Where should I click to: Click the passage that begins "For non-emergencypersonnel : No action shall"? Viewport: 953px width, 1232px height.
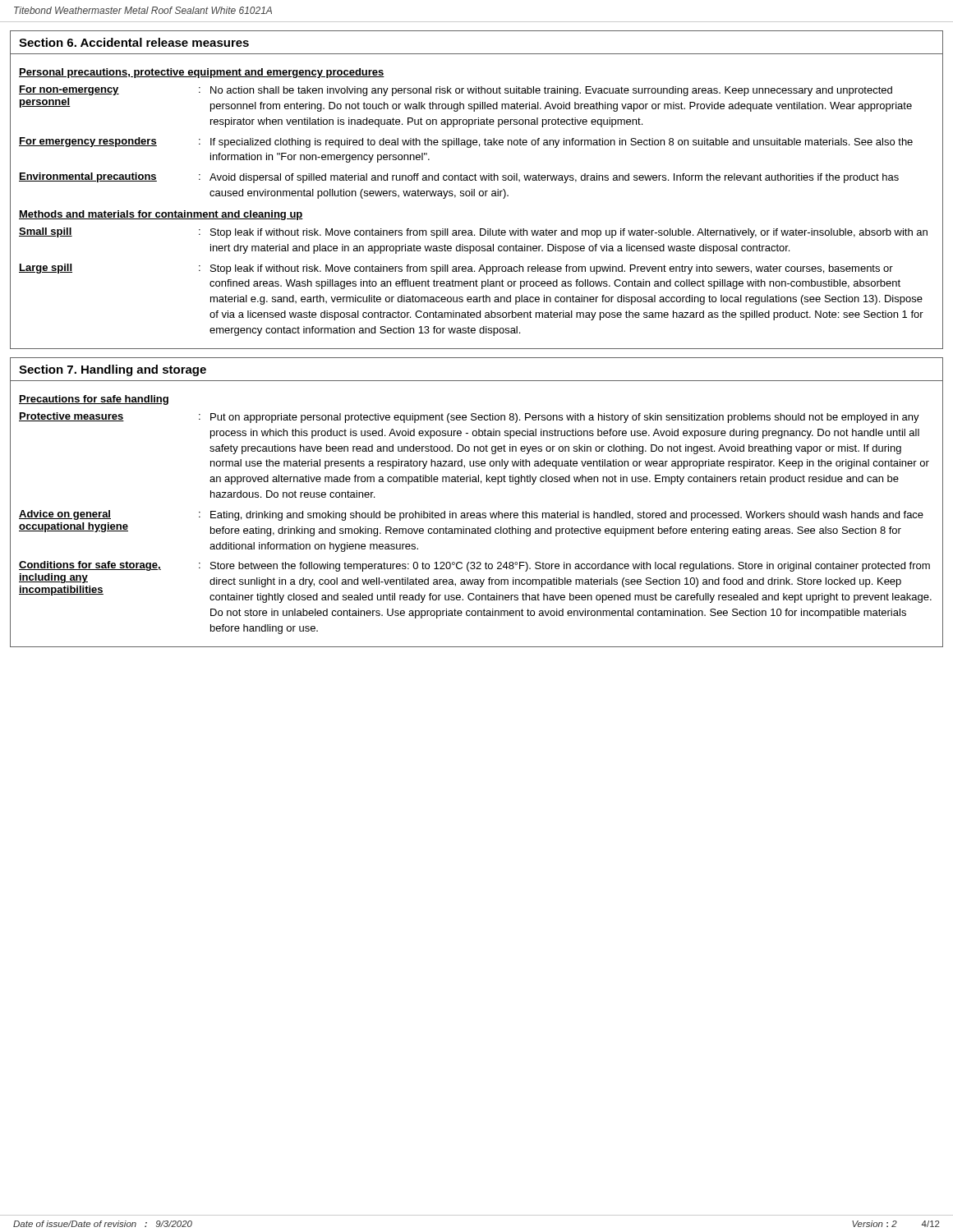click(x=476, y=106)
